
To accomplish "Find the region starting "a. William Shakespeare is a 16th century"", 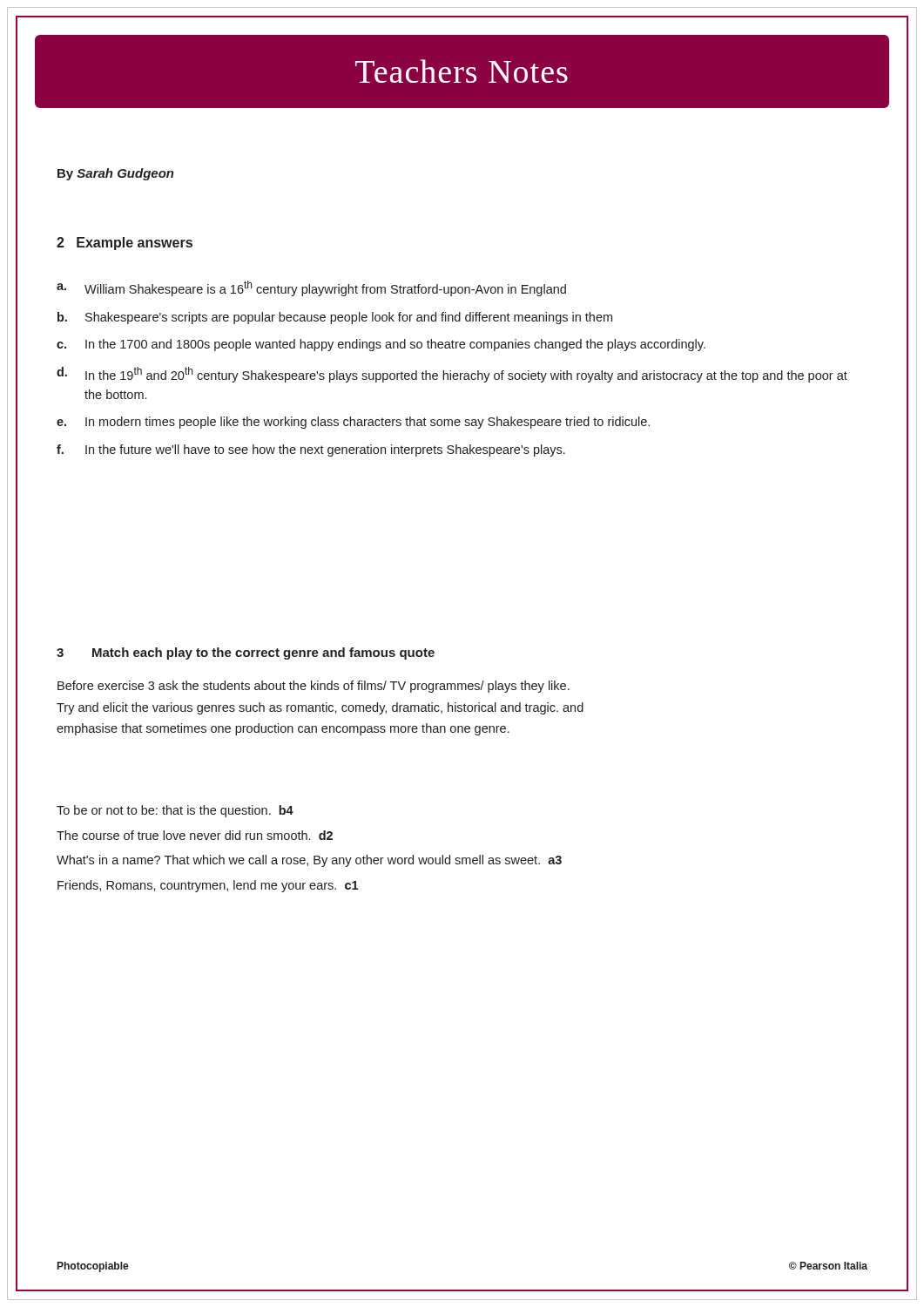I will [462, 288].
